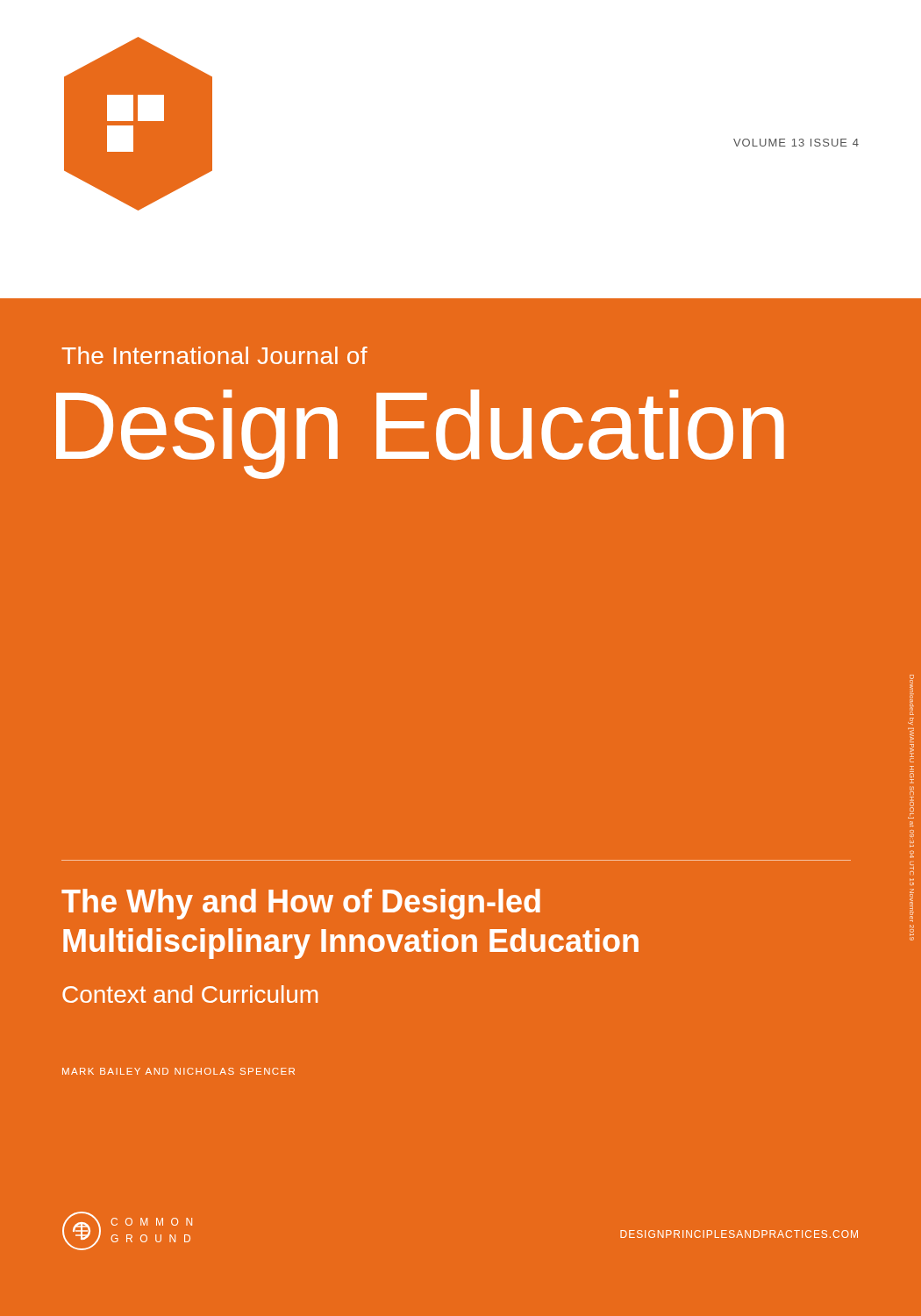Point to the text block starting "VOLUME 13 ISSUE 4"

796,143
